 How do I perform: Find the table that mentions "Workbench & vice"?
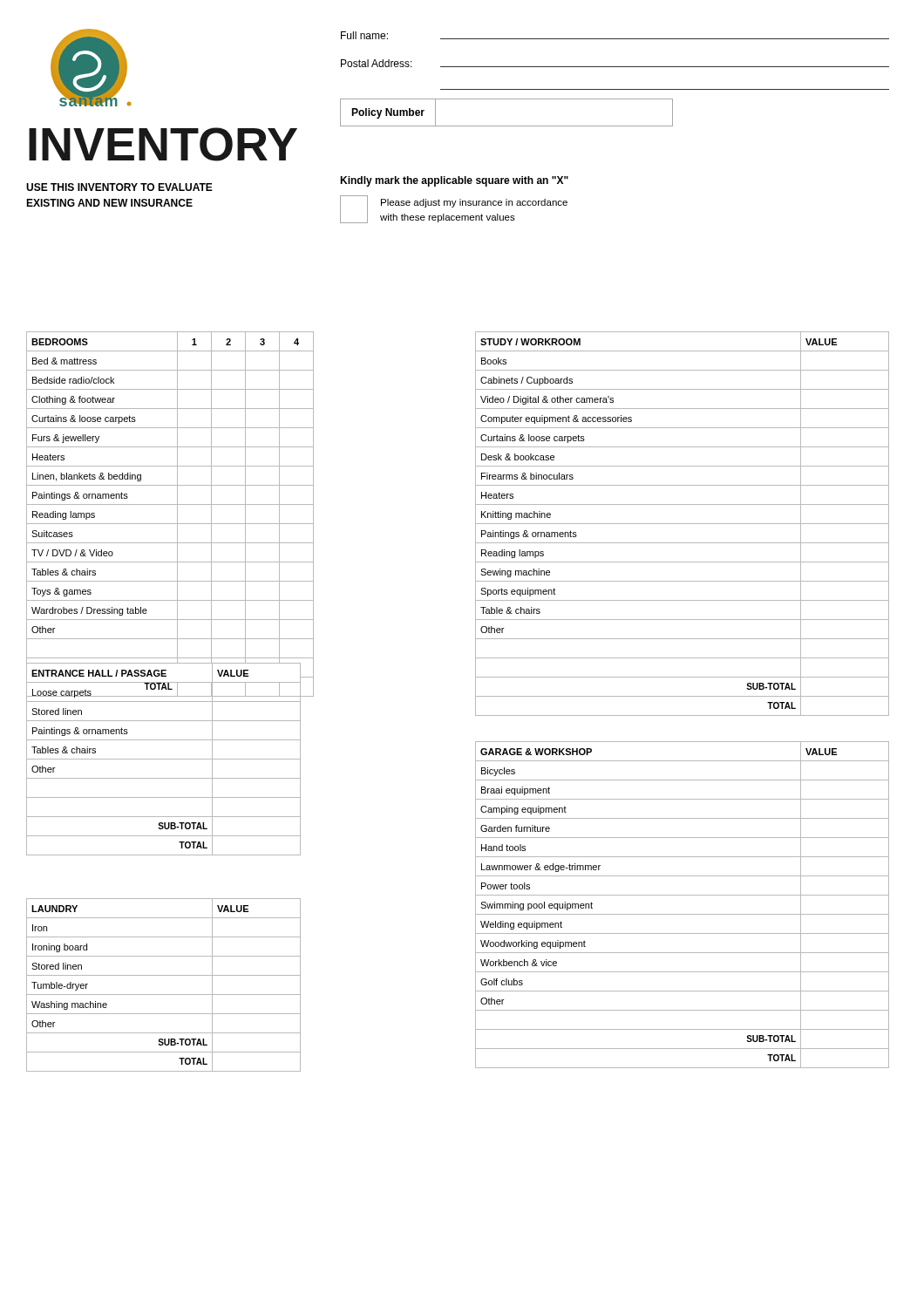(682, 905)
